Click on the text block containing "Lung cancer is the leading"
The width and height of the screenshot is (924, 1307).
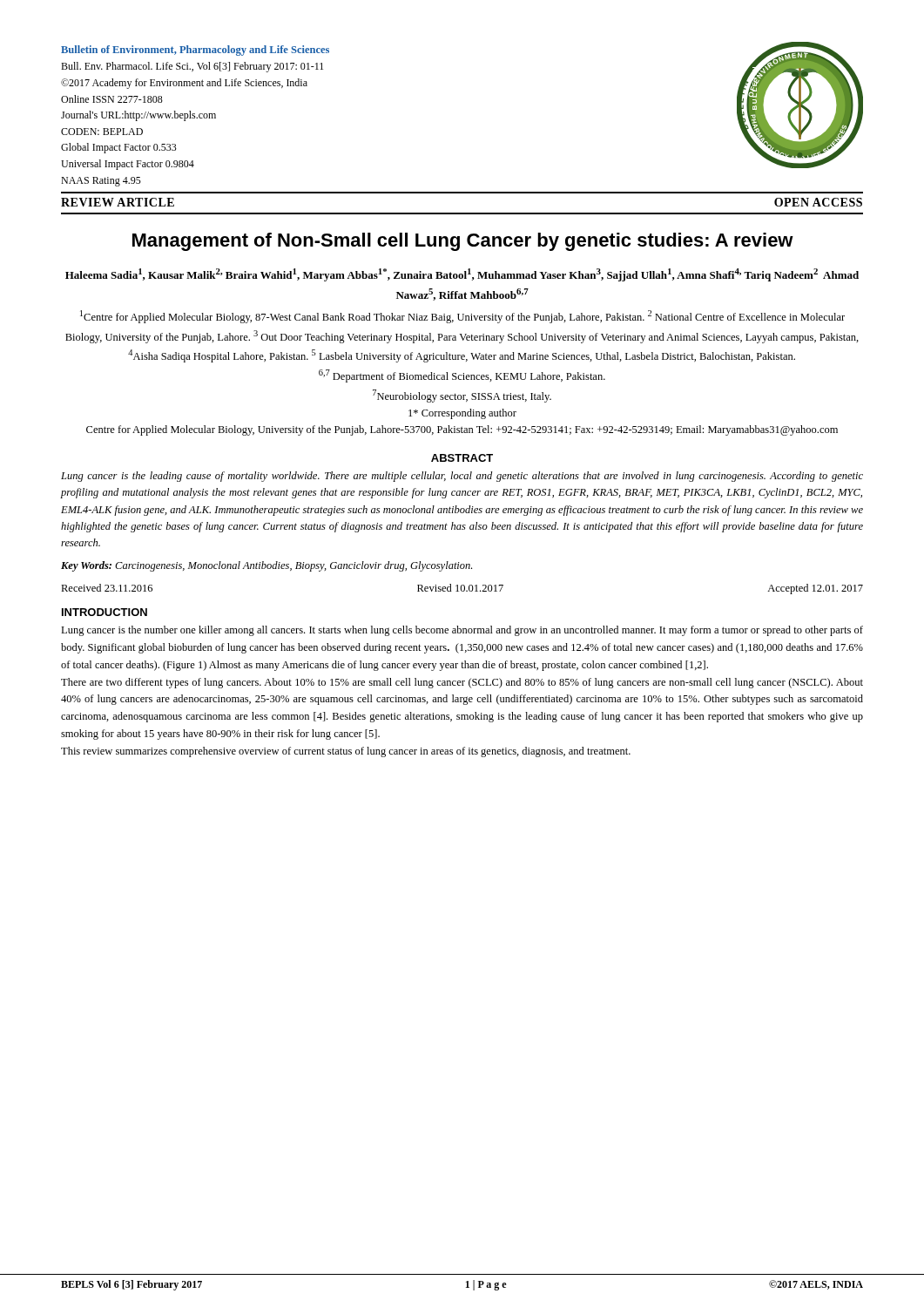click(462, 509)
